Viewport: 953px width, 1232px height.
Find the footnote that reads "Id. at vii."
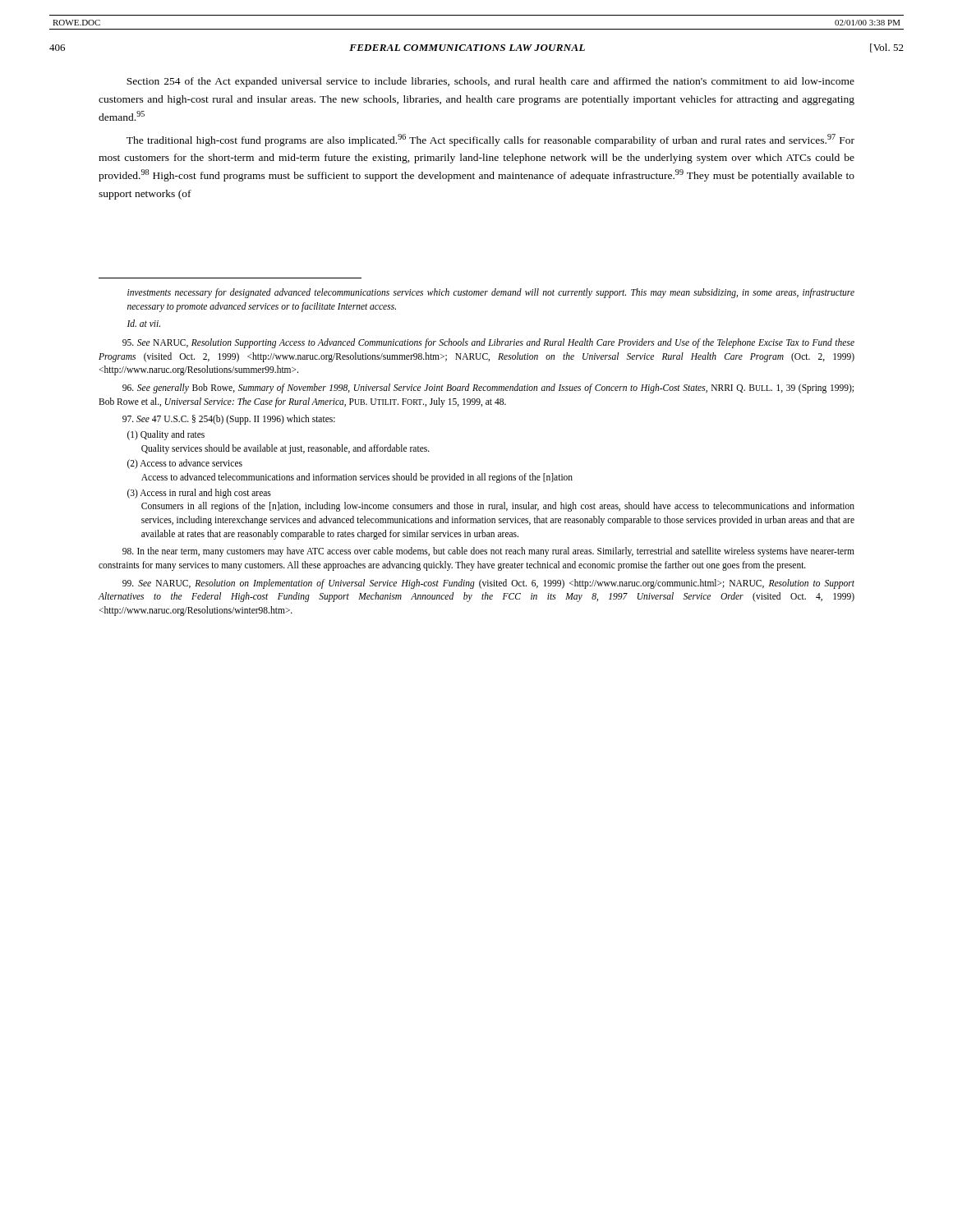144,324
